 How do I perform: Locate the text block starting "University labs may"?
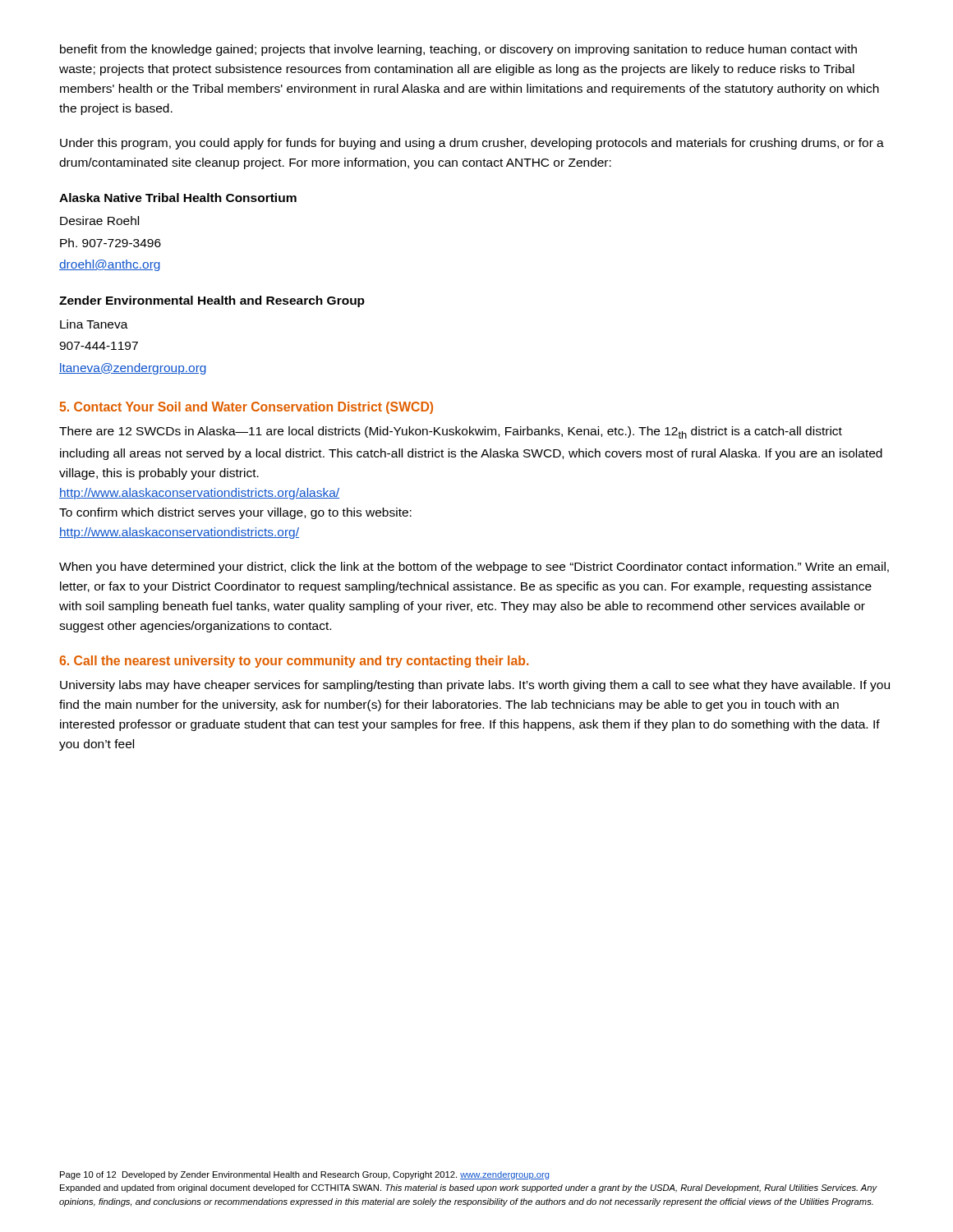point(475,714)
